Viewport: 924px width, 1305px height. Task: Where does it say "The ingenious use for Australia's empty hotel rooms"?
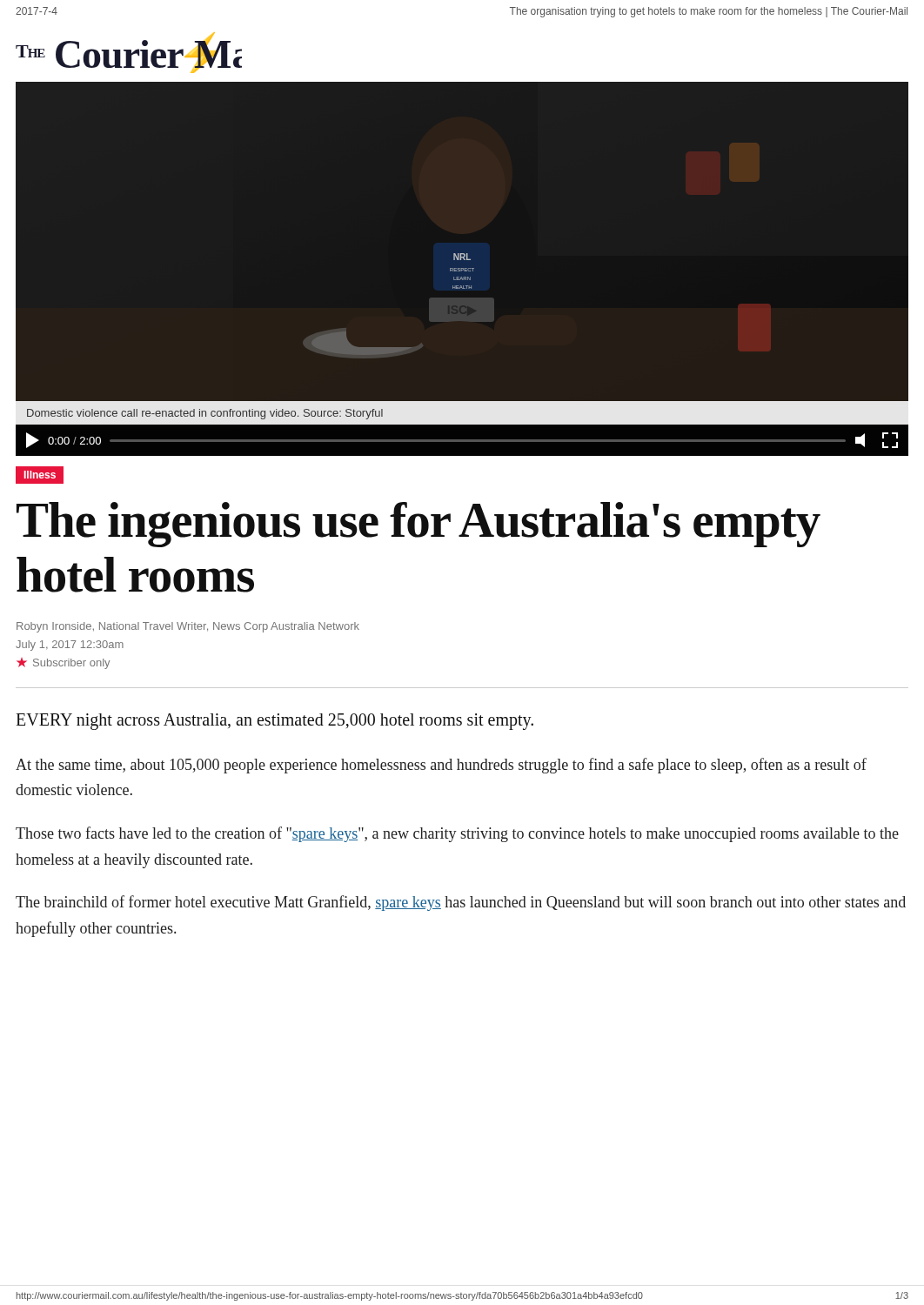(418, 547)
